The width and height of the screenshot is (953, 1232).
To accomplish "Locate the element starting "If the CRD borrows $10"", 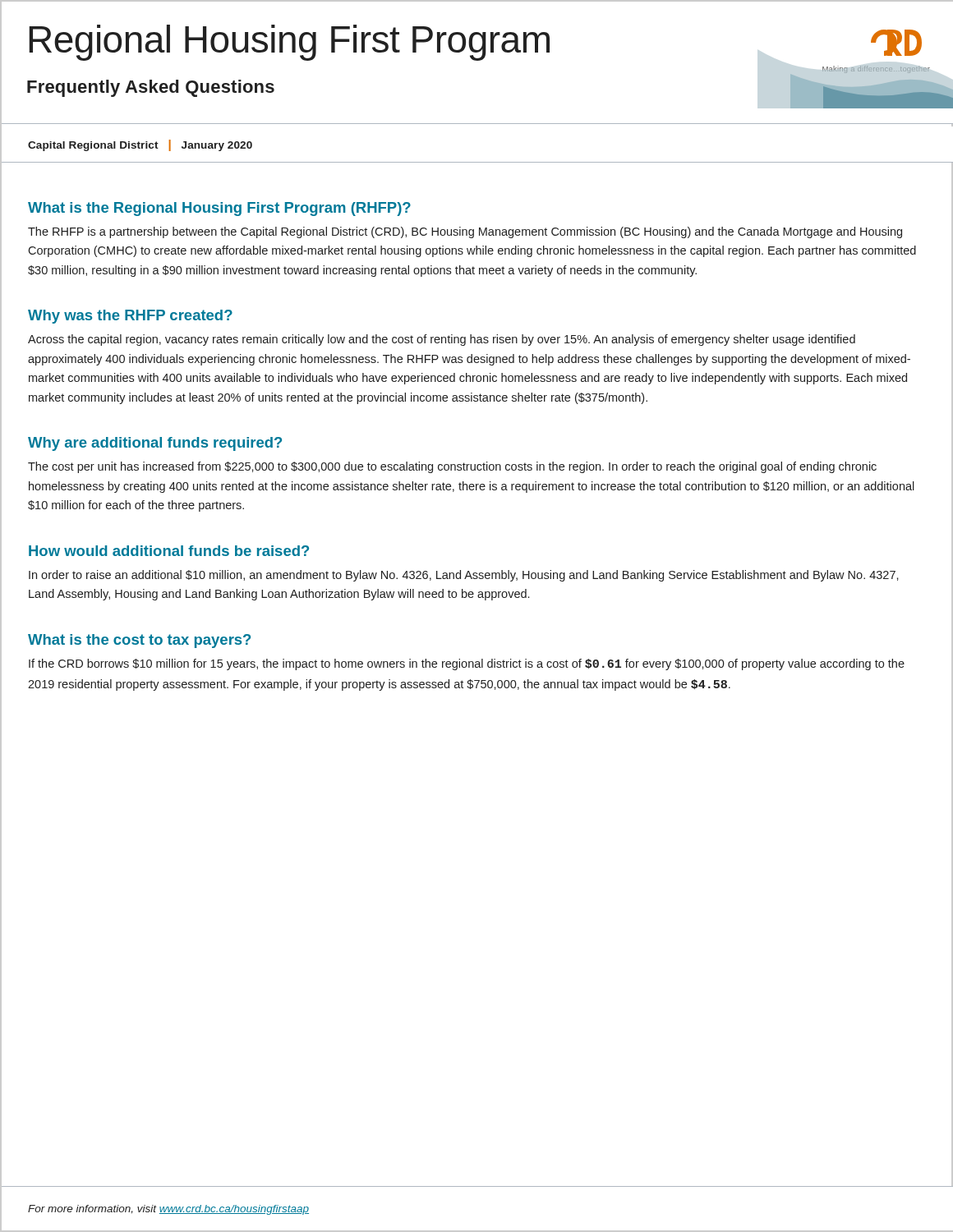I will pos(466,675).
